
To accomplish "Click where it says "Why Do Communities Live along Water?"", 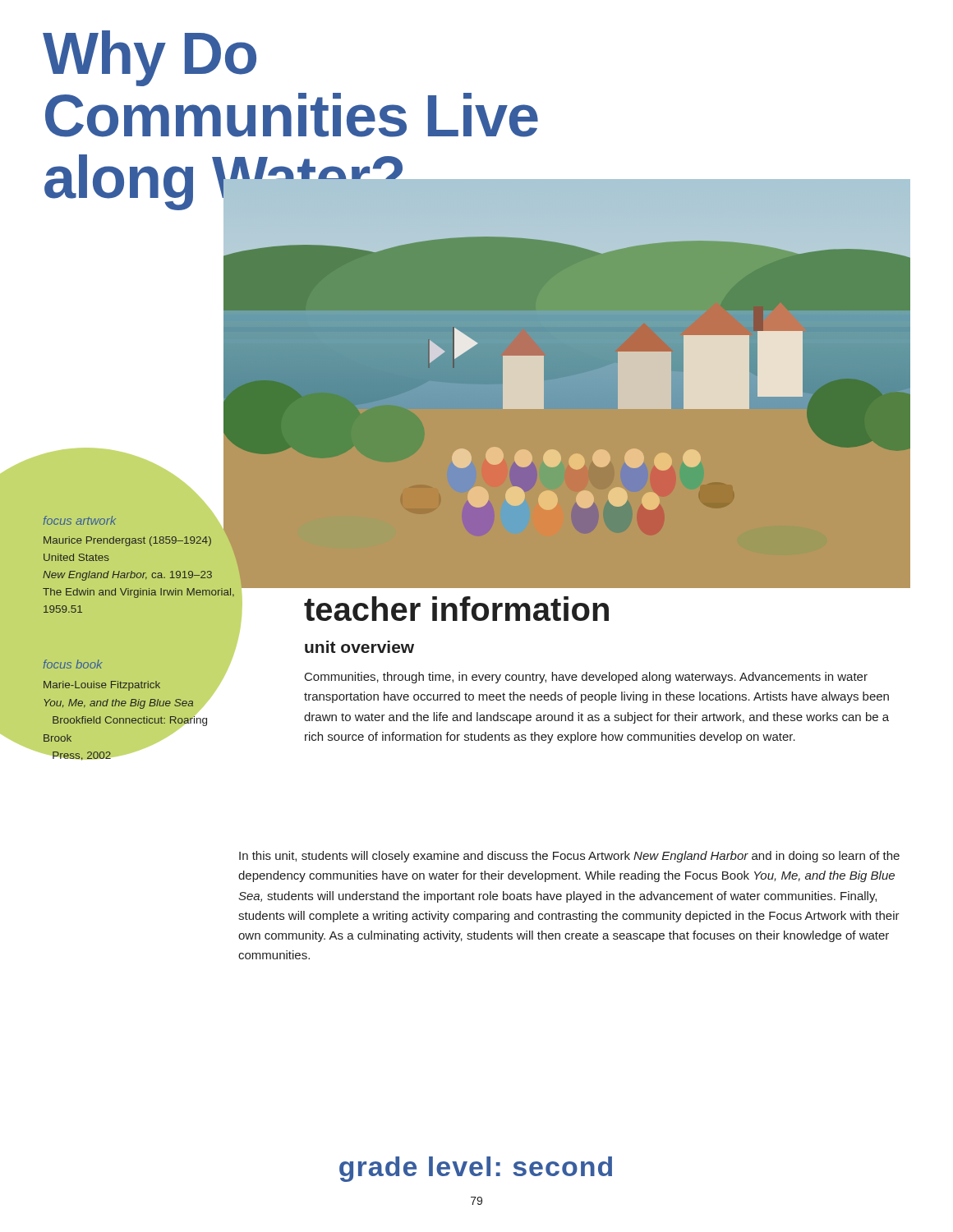I will (x=330, y=116).
